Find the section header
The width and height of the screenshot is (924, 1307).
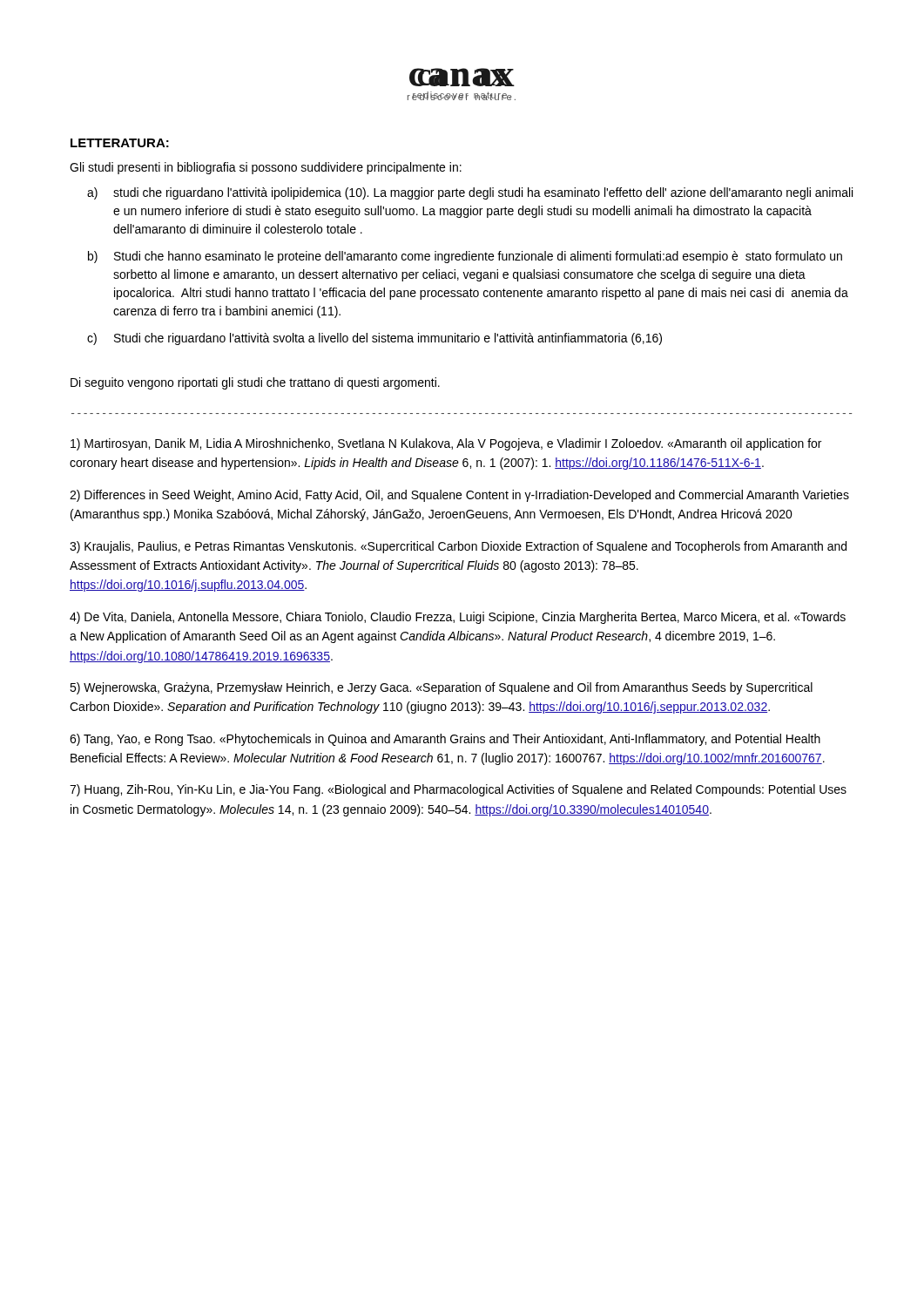(120, 142)
